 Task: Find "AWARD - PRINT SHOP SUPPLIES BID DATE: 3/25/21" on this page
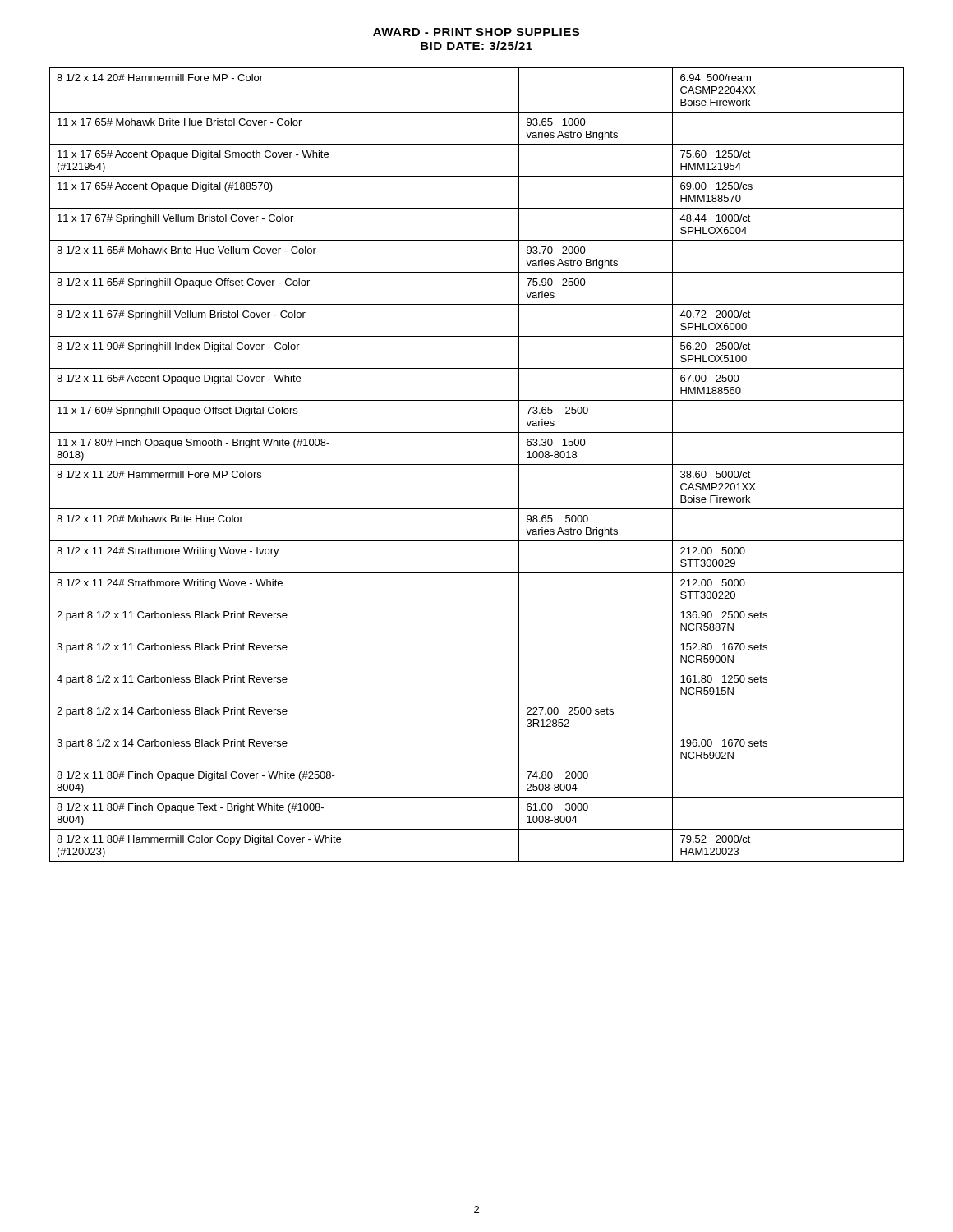[x=476, y=39]
